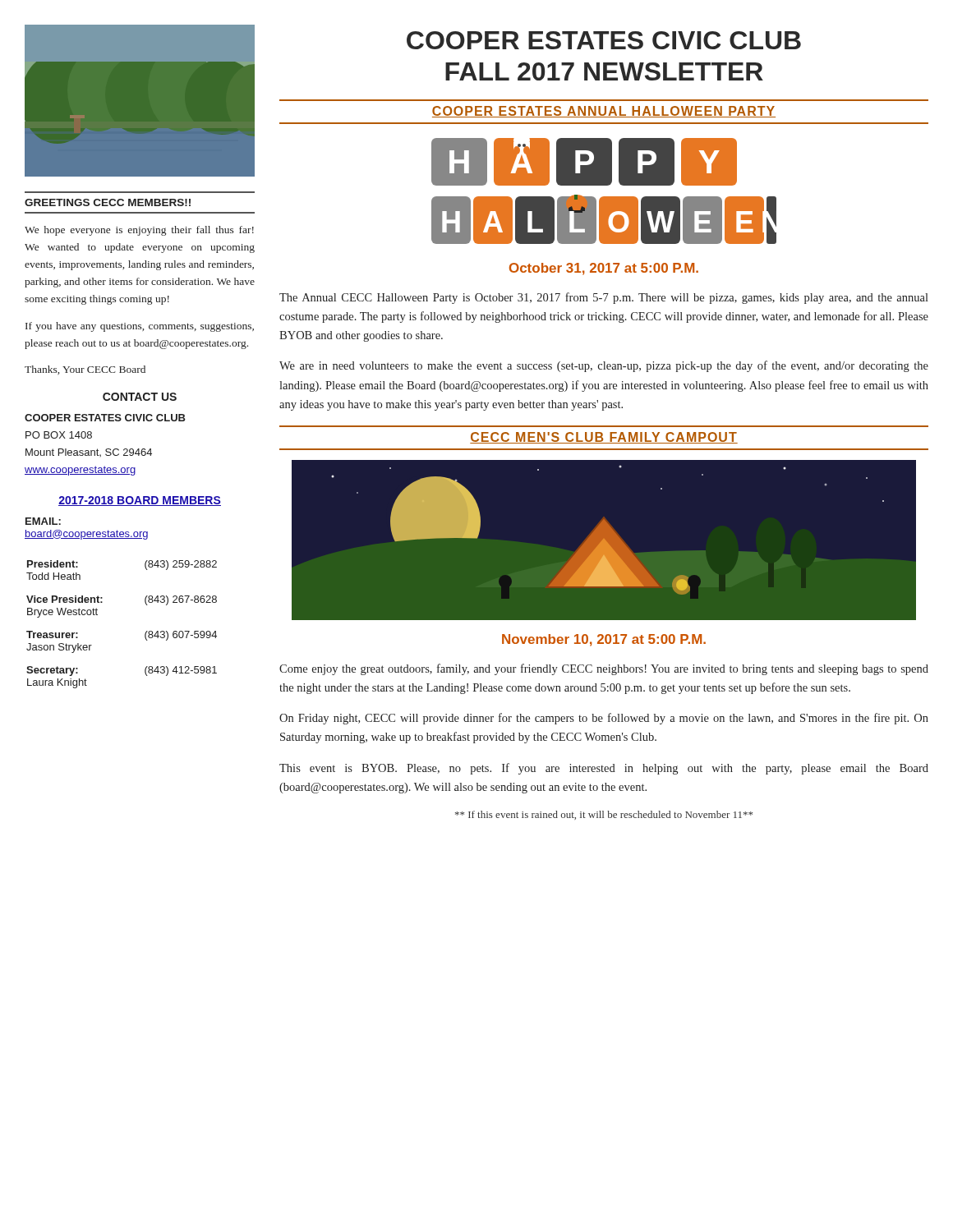The width and height of the screenshot is (953, 1232).
Task: Locate the text block containing "COOPER ESTATES CIVIC CLUB PO BOX"
Action: [x=105, y=444]
